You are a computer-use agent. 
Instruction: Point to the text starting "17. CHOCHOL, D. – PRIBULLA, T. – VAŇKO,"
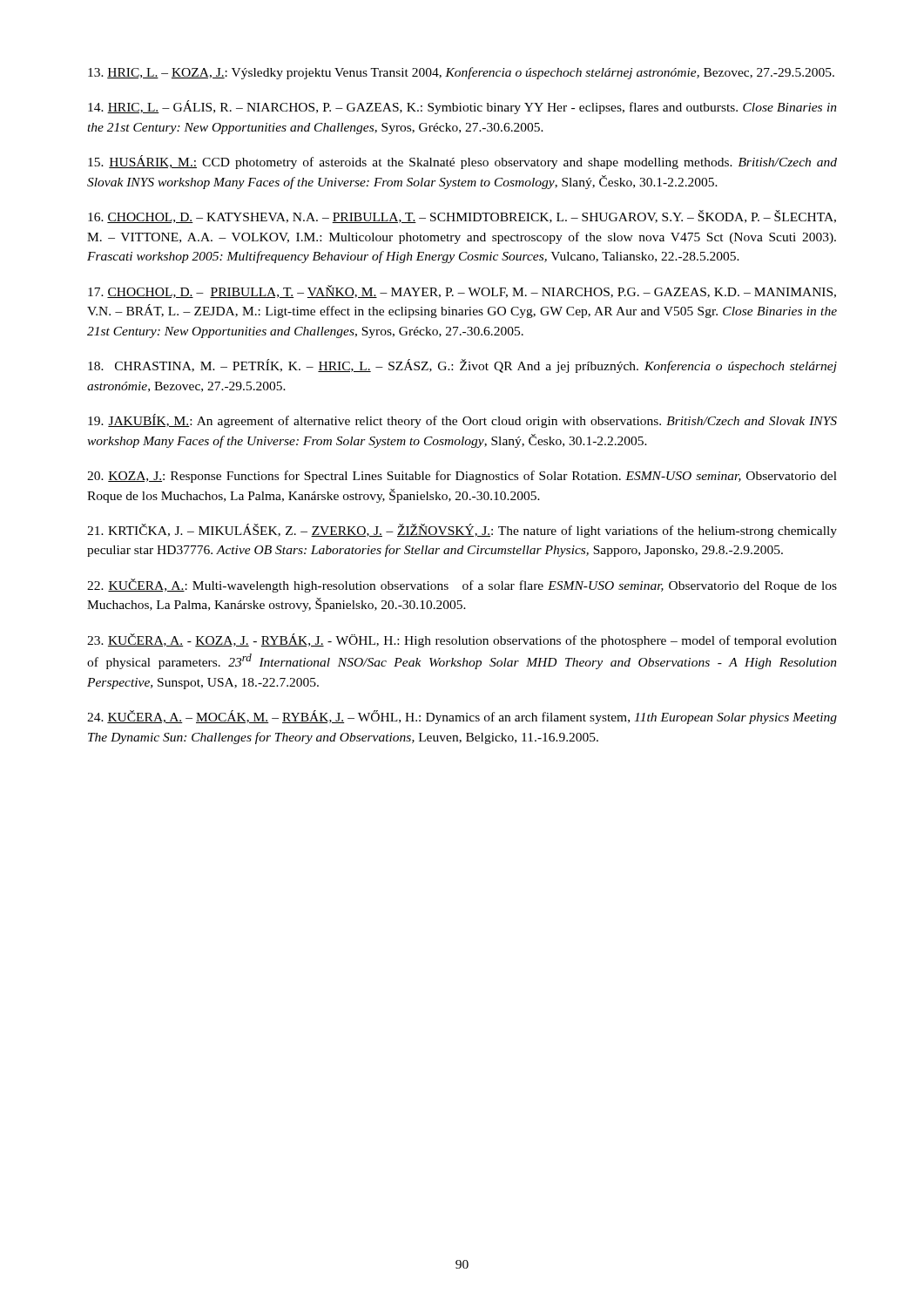click(462, 311)
